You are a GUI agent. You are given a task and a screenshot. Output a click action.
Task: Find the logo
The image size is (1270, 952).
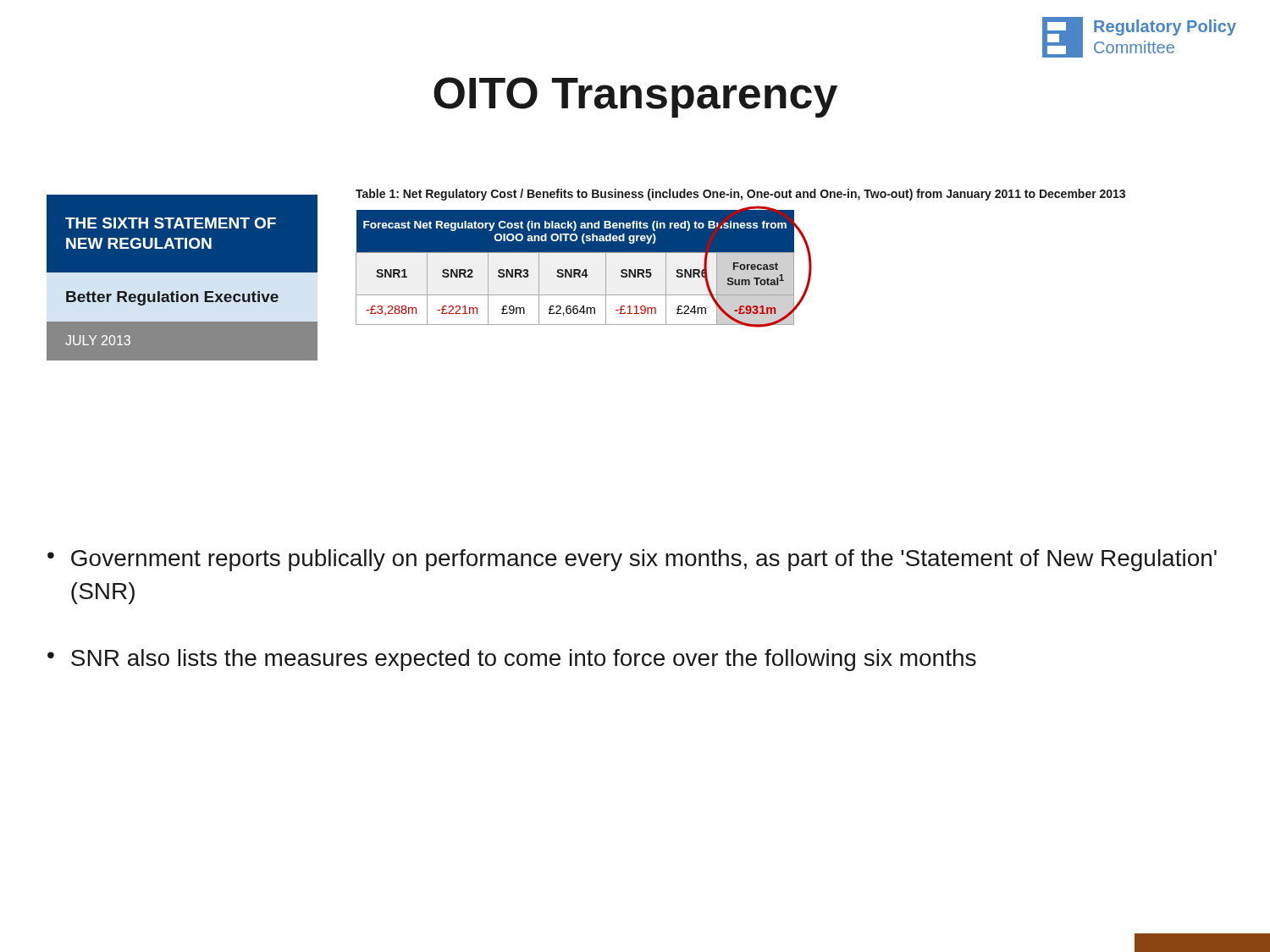click(x=1138, y=37)
